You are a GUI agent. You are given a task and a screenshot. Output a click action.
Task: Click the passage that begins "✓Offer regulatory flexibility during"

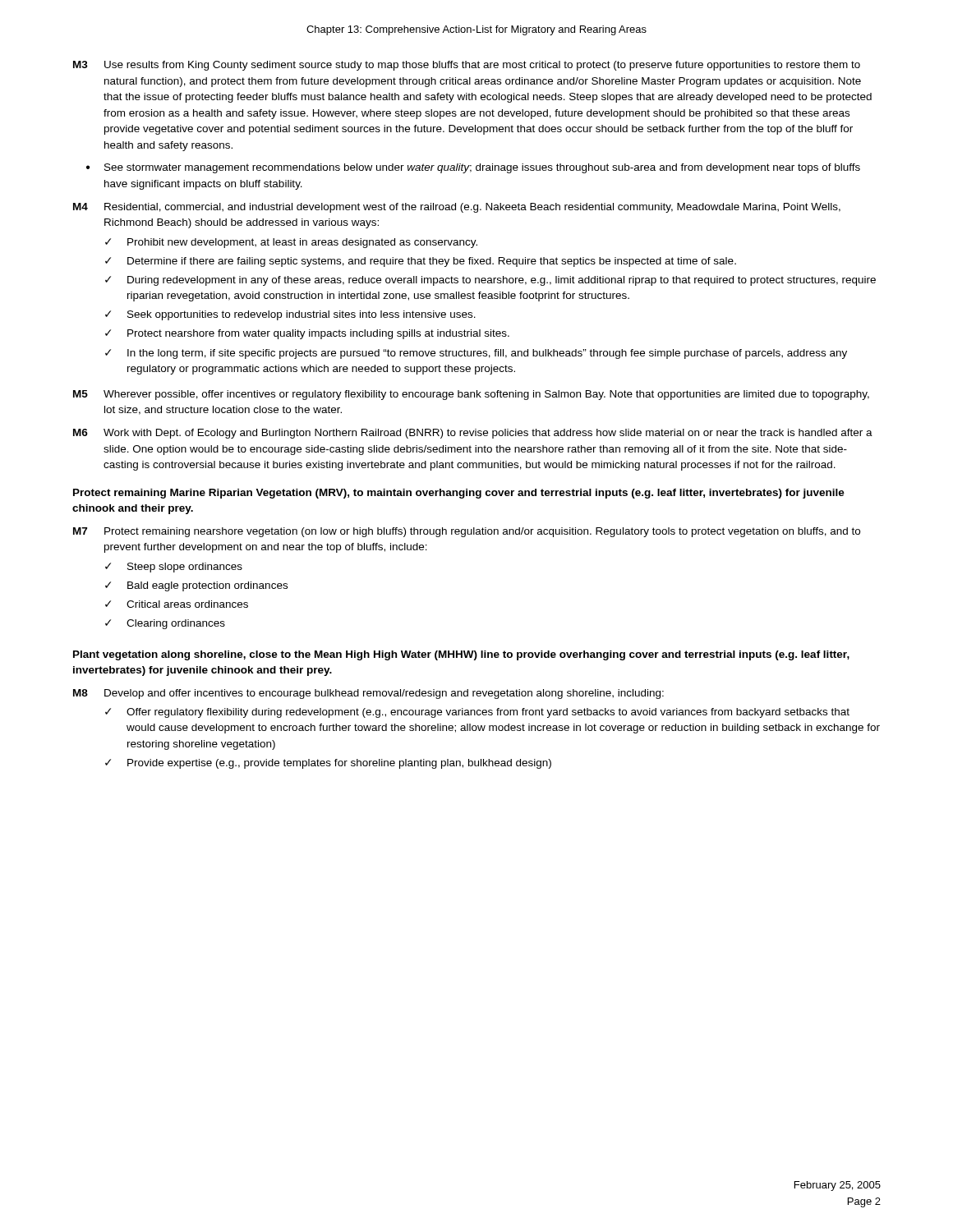[492, 728]
